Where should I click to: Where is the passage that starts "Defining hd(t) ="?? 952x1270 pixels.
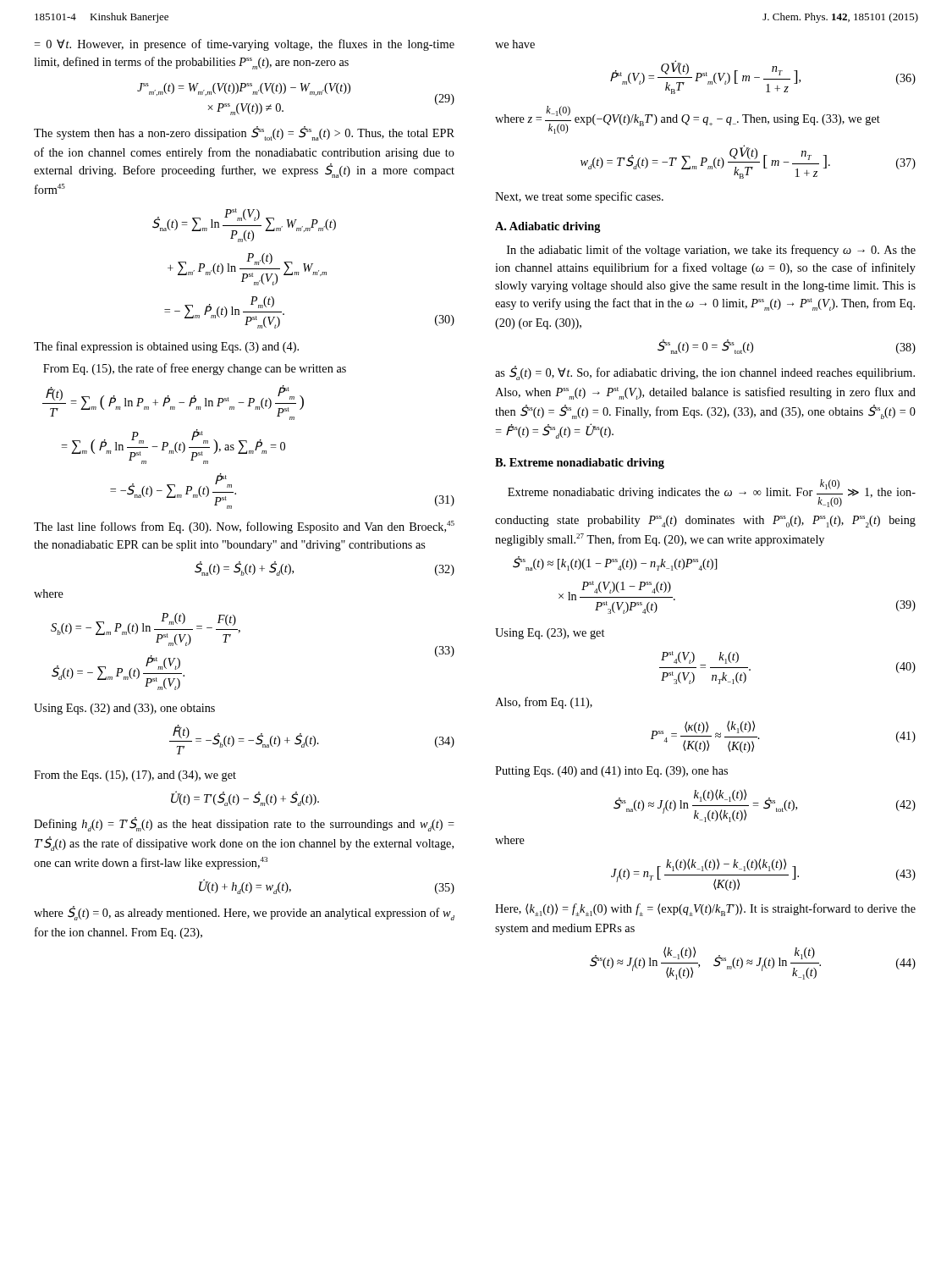pos(244,843)
